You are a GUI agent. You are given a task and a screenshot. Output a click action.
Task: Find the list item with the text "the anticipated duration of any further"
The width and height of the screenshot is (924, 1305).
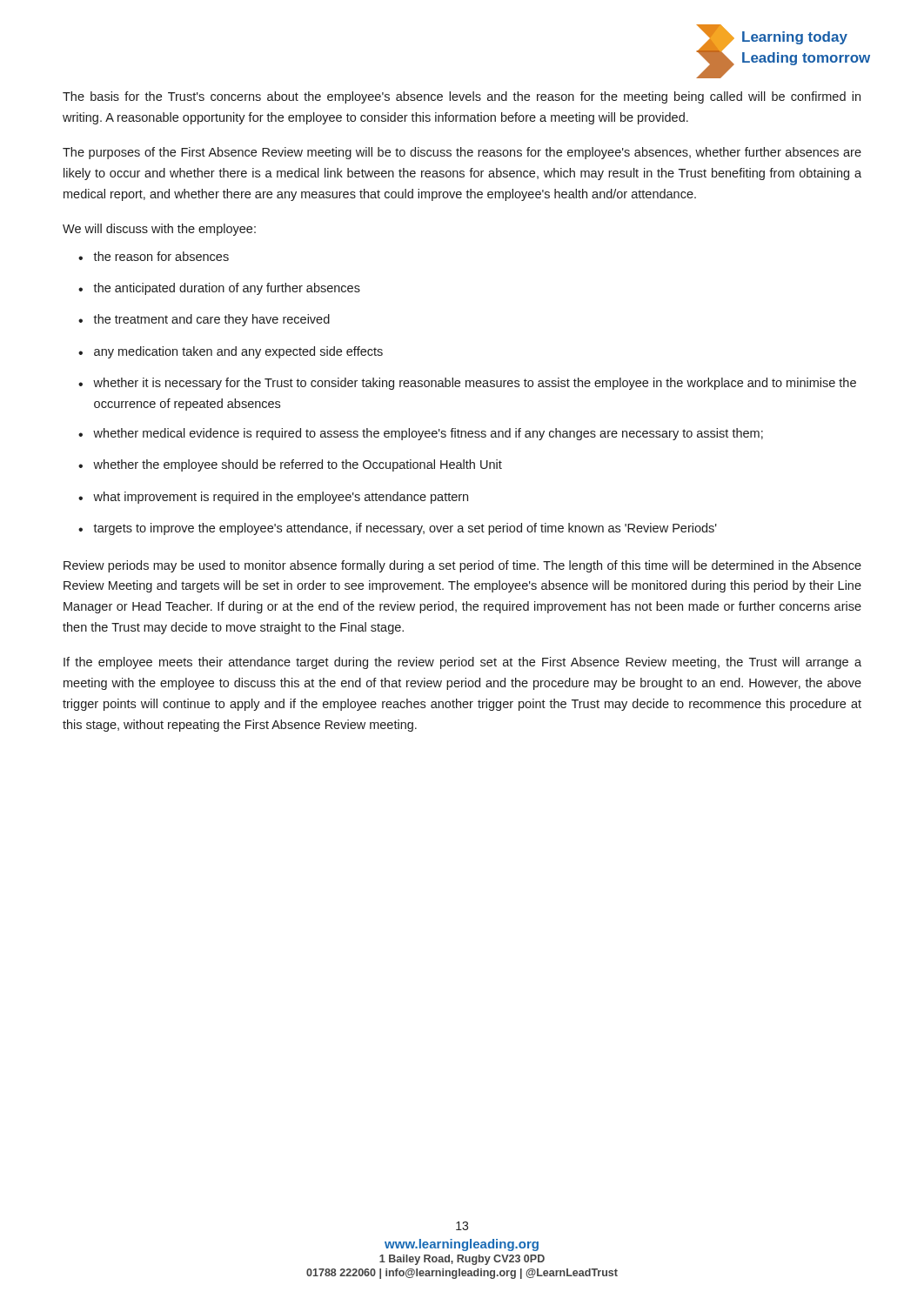pos(227,288)
